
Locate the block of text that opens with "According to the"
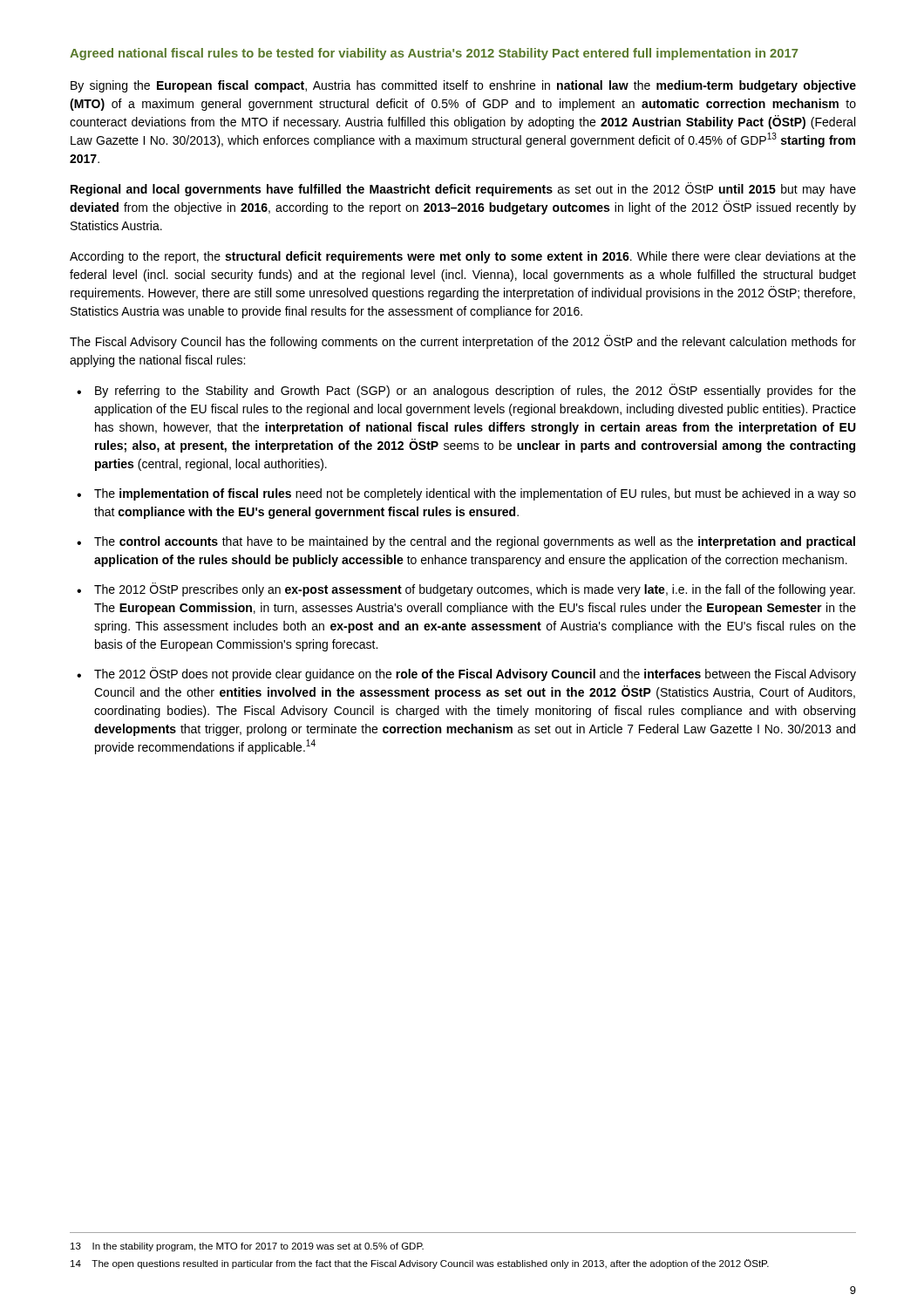click(463, 284)
